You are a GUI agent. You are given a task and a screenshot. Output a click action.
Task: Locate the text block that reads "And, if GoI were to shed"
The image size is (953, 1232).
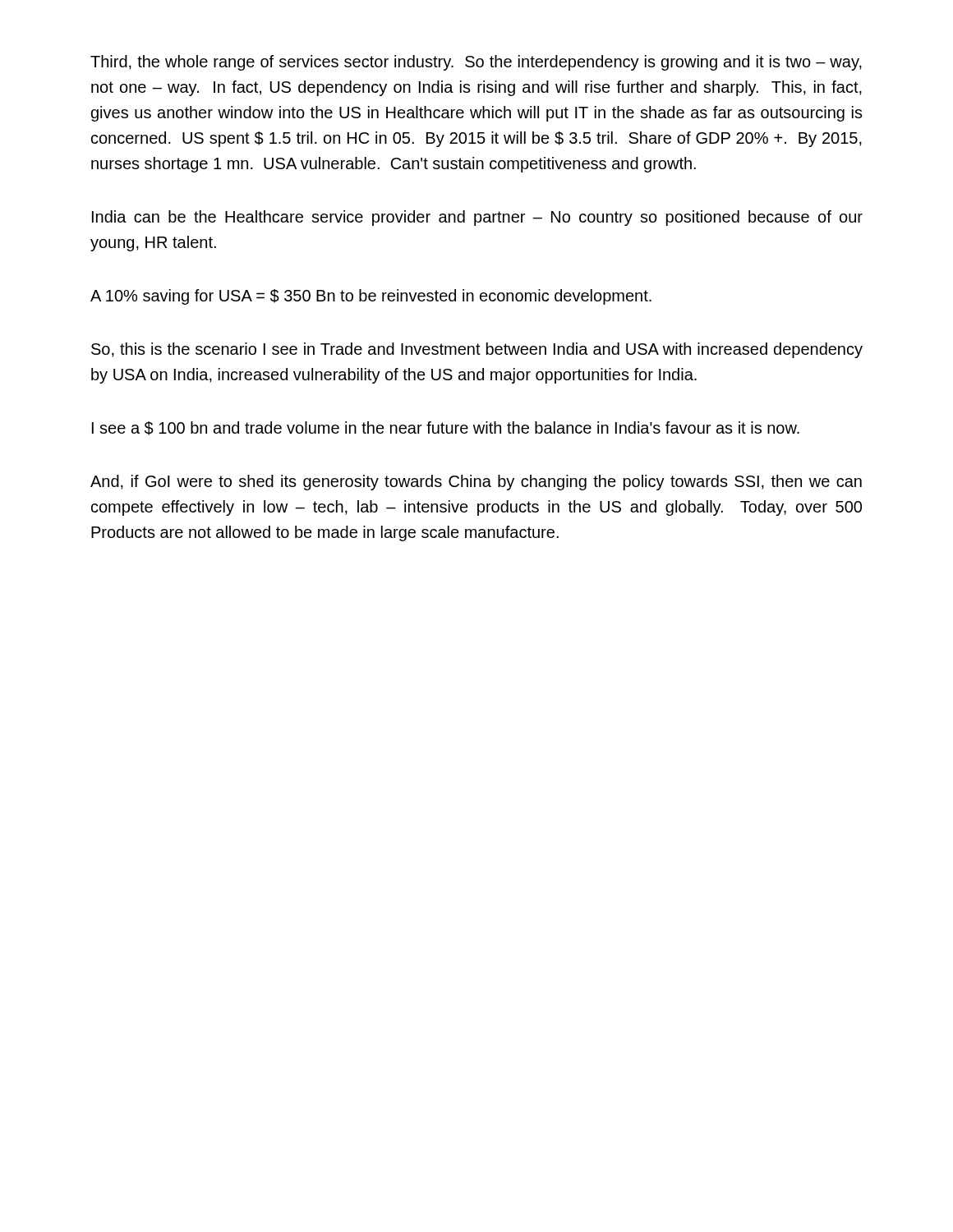476,507
